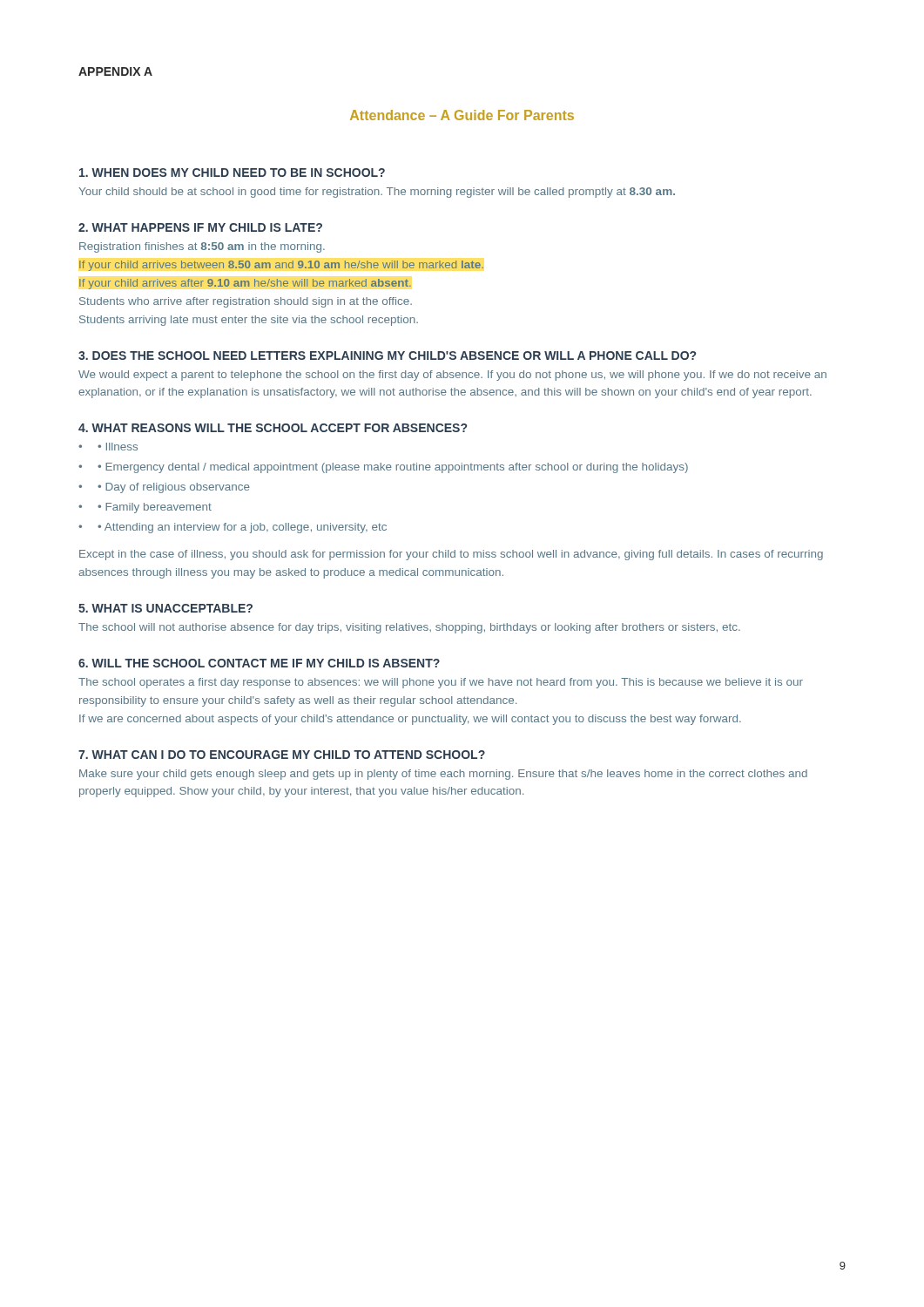Where does it say "Attendance – A Guide For Parents"?
The height and width of the screenshot is (1307, 924).
[462, 116]
